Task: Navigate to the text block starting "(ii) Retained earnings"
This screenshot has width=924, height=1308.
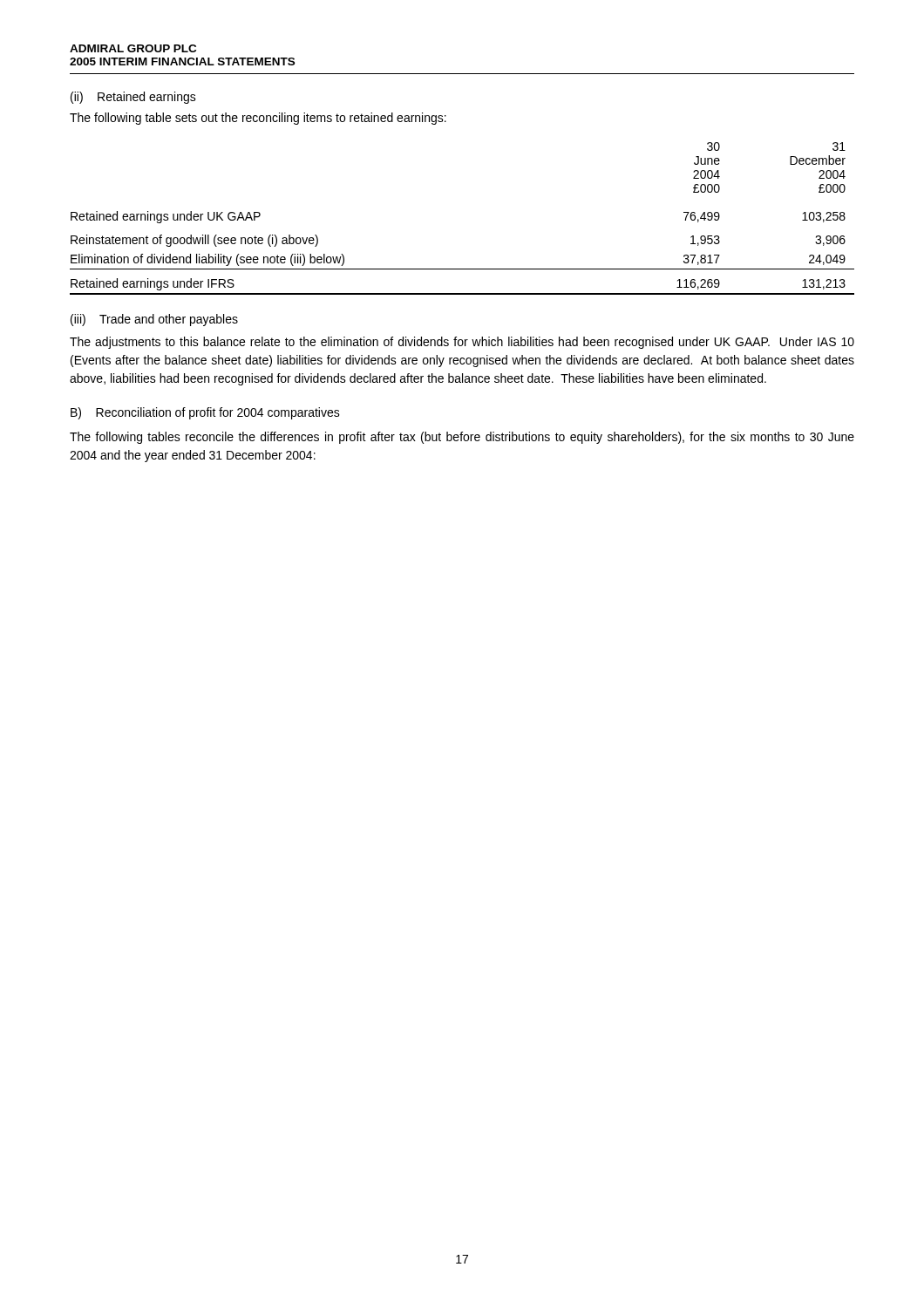Action: 133,97
